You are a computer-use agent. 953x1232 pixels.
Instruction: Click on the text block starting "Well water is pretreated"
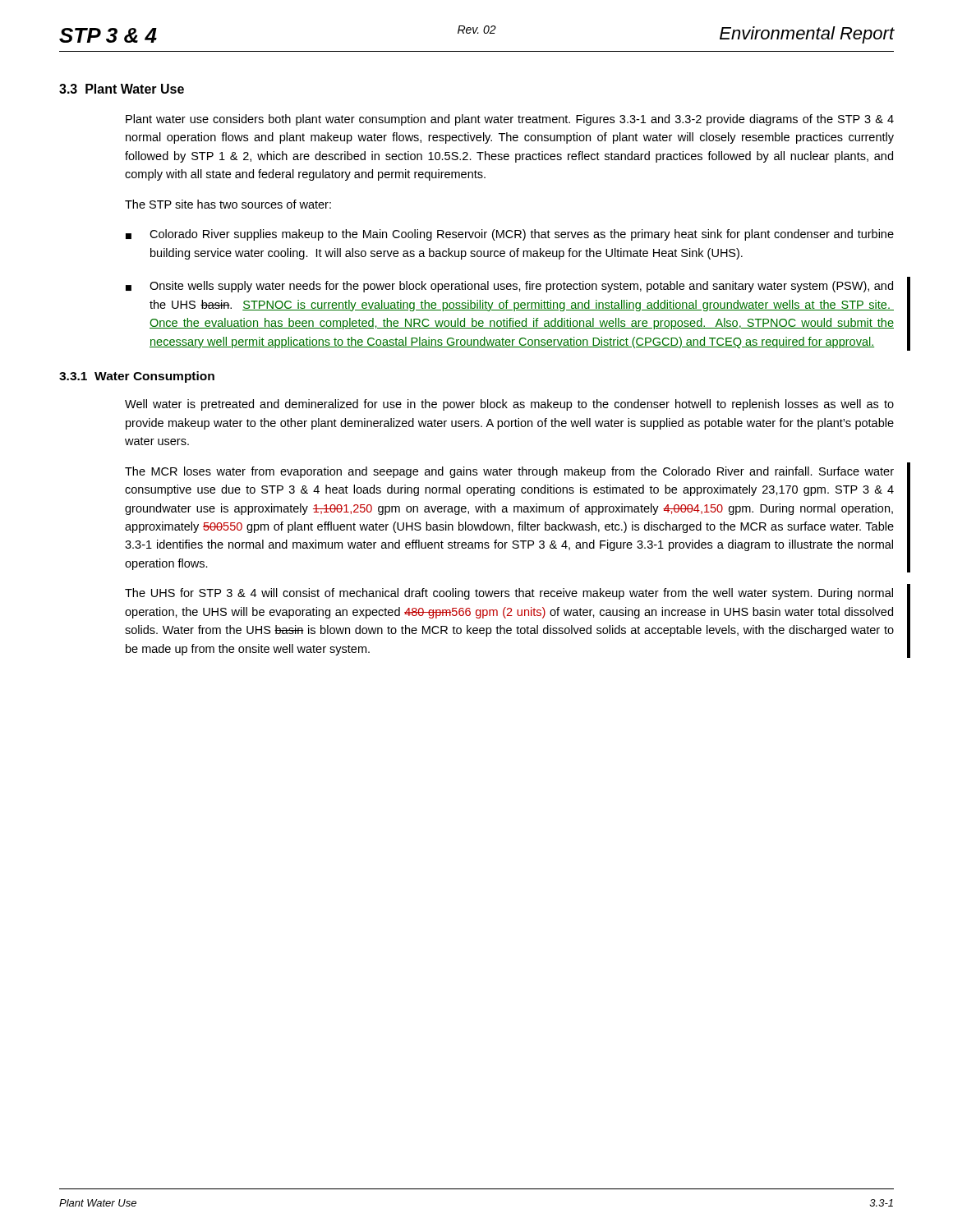tap(509, 423)
